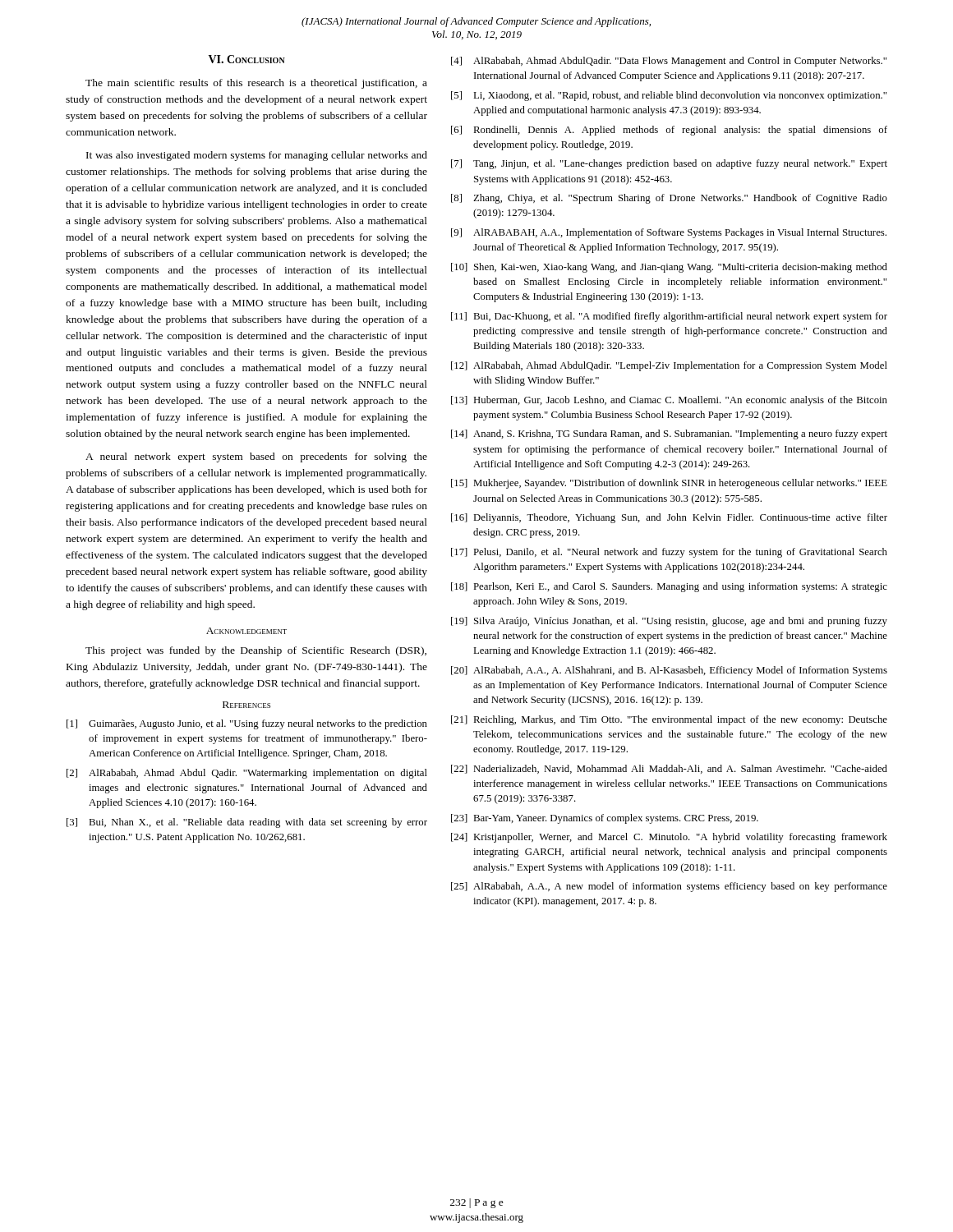The width and height of the screenshot is (953, 1232).
Task: Find the text starting "[10]Shen, Kai-wen, Xiao-kang Wang, and Jian-qiang Wang. "Multi-criteria"
Action: (x=669, y=282)
